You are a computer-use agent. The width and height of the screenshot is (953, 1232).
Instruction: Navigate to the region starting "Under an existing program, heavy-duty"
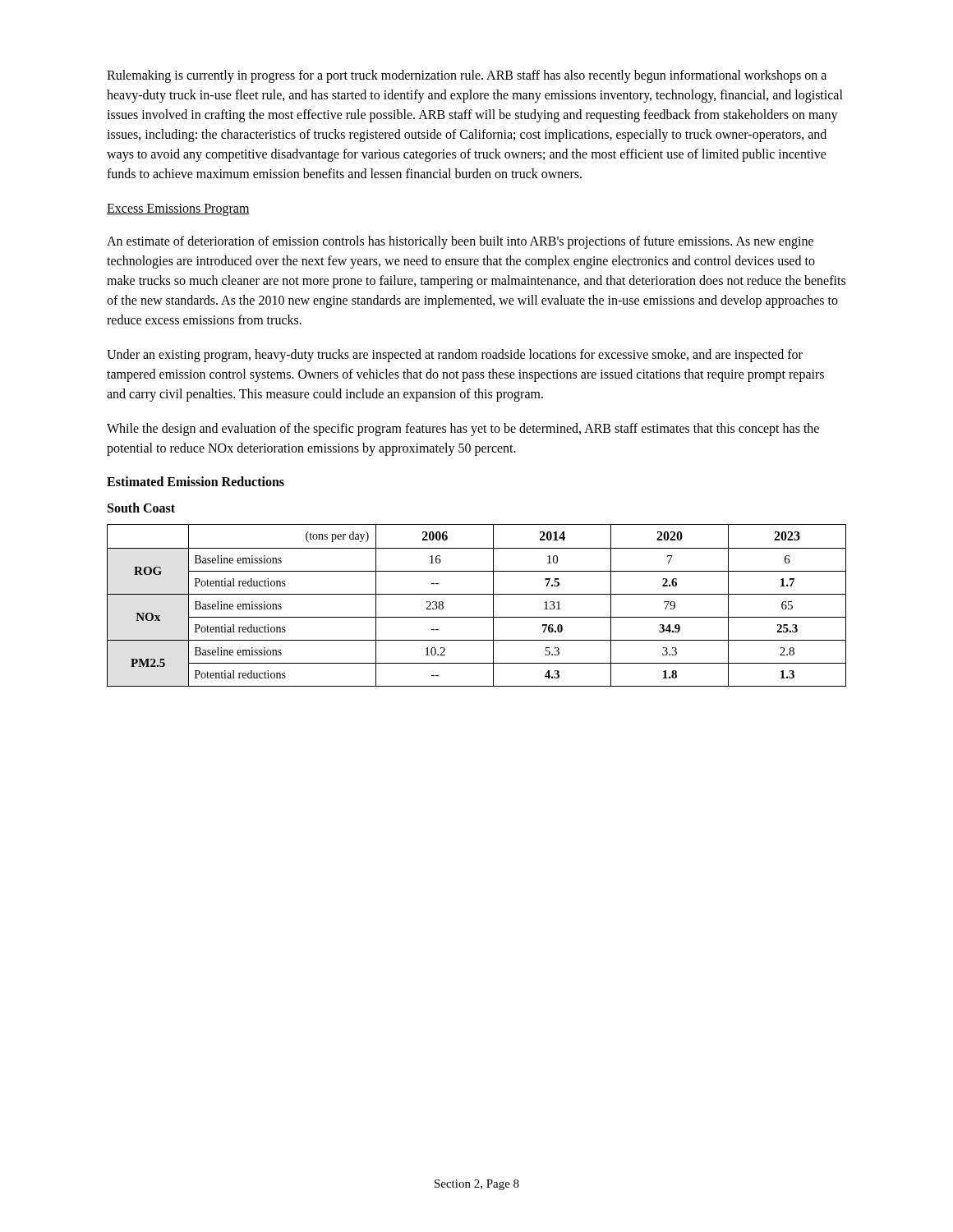[x=466, y=374]
